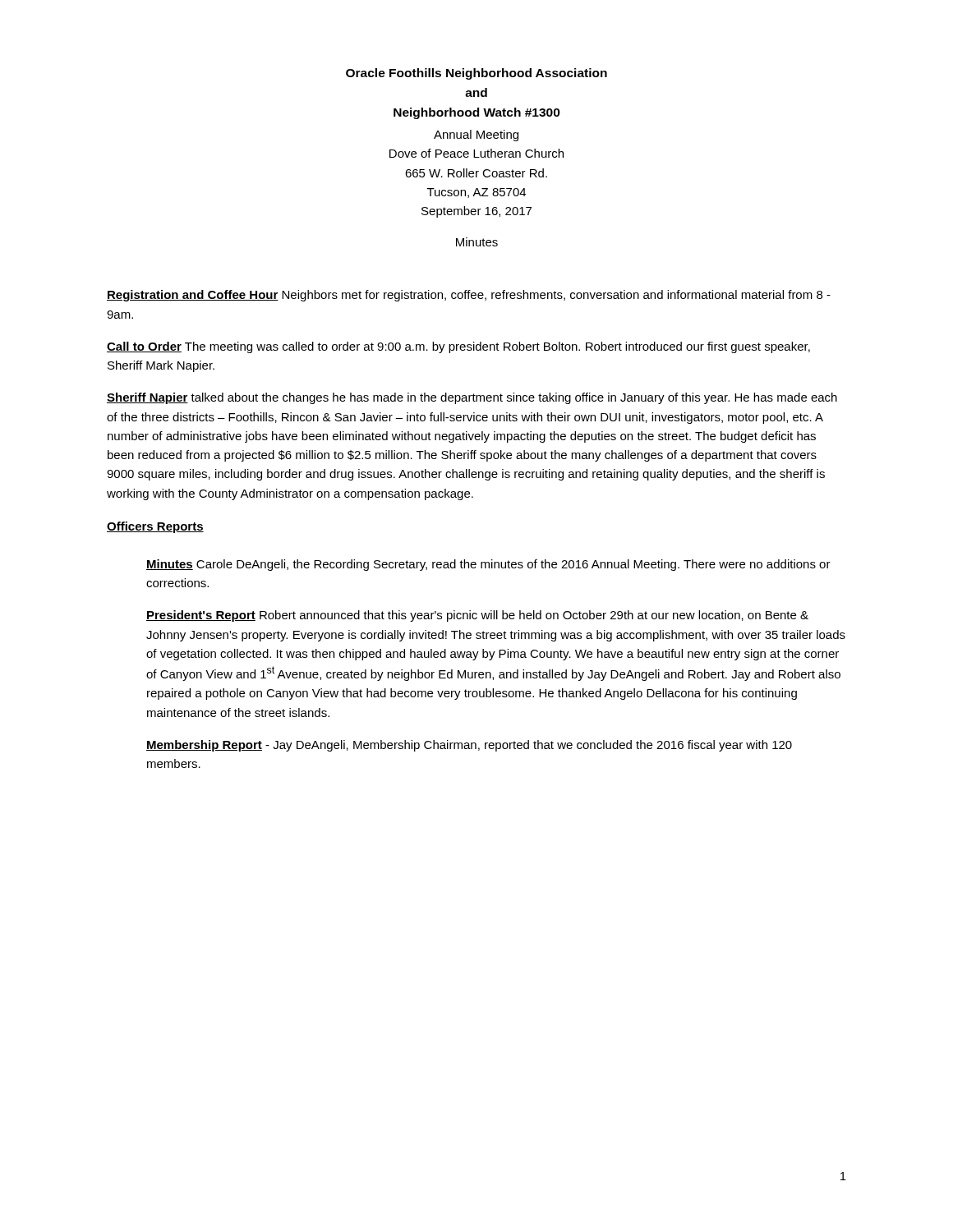953x1232 pixels.
Task: Where does it say "Oracle Foothills Neighborhood Association"?
Action: [476, 73]
